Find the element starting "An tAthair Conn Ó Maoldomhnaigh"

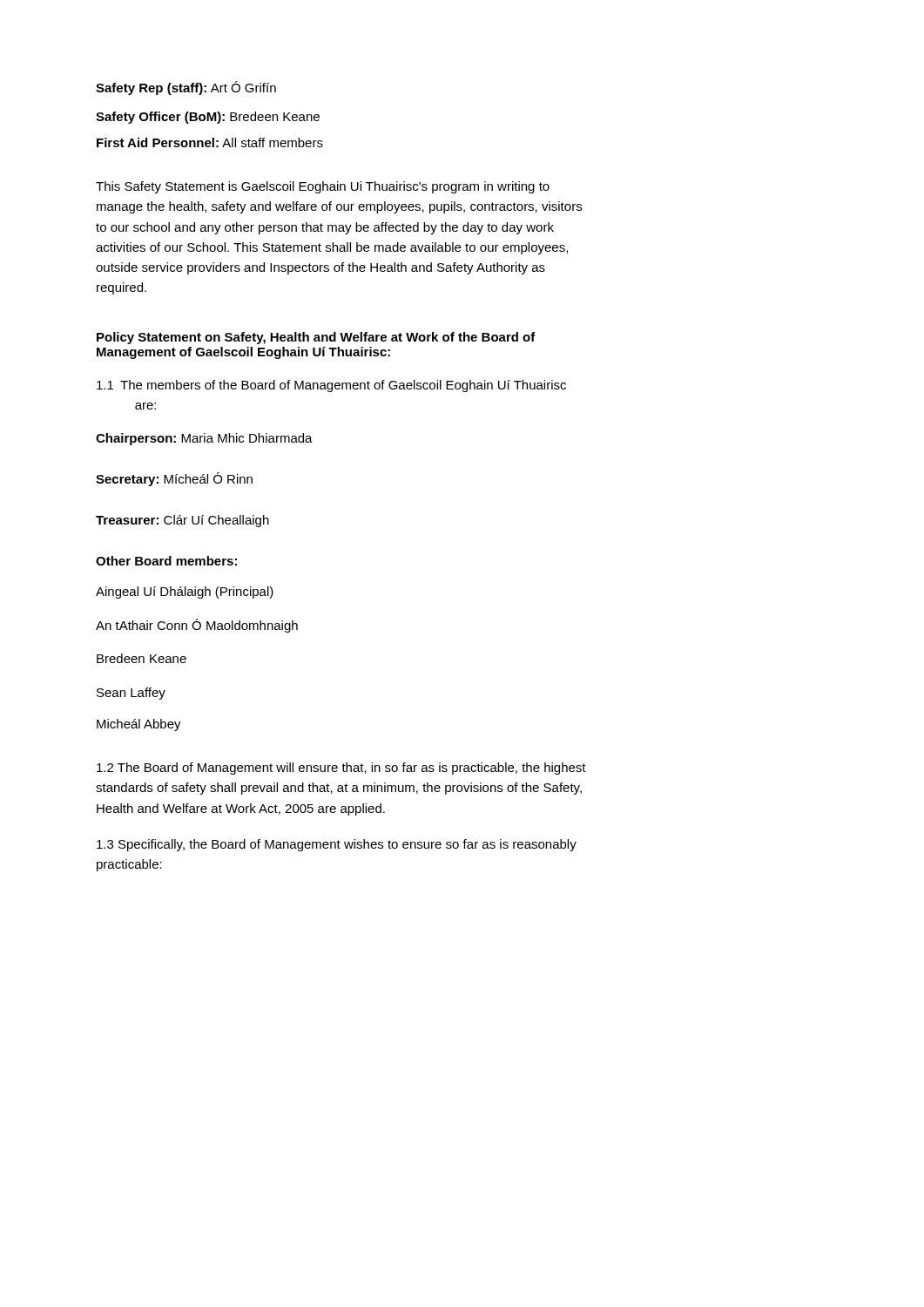(x=197, y=625)
